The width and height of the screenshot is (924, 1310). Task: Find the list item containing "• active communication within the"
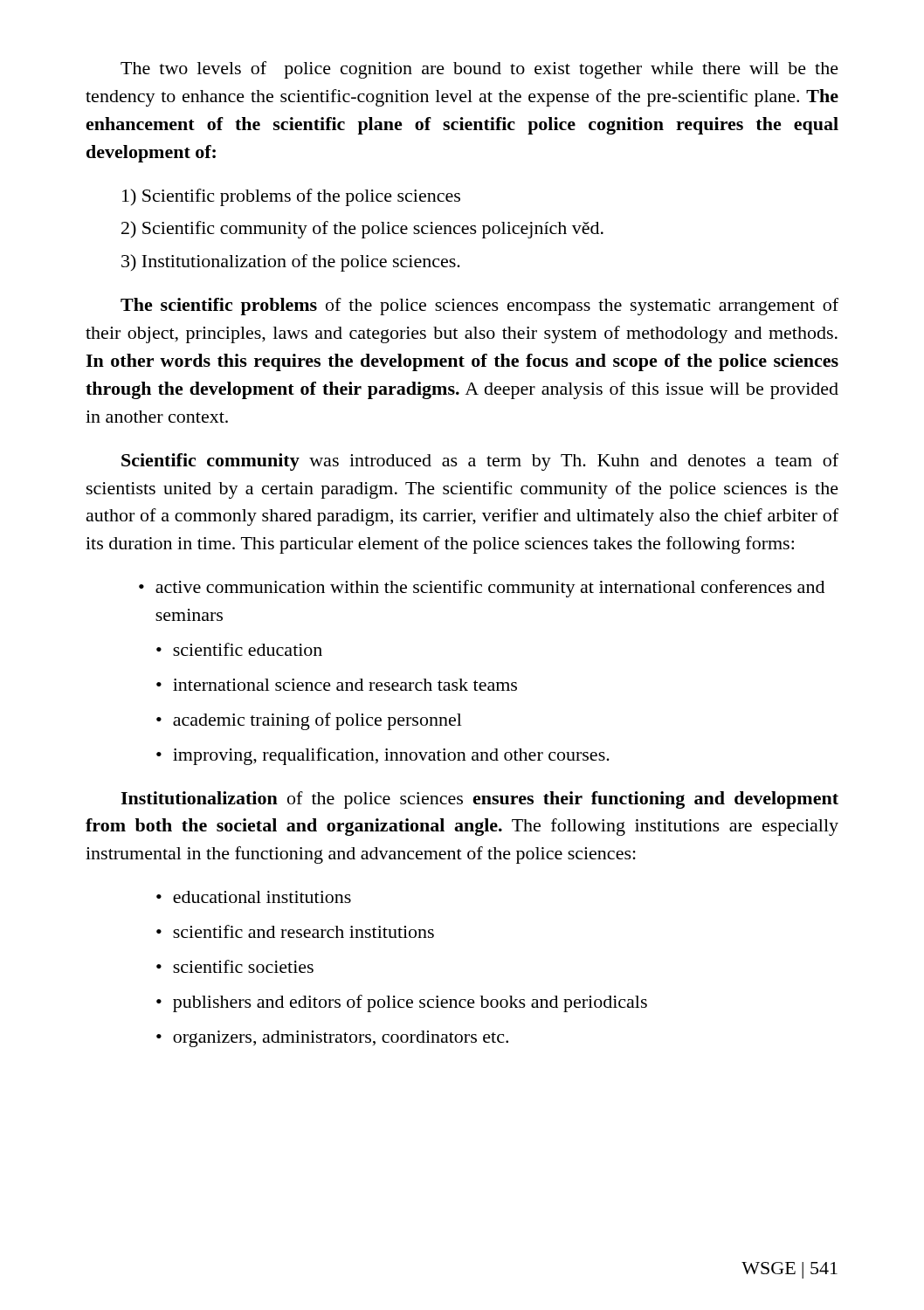(x=488, y=601)
